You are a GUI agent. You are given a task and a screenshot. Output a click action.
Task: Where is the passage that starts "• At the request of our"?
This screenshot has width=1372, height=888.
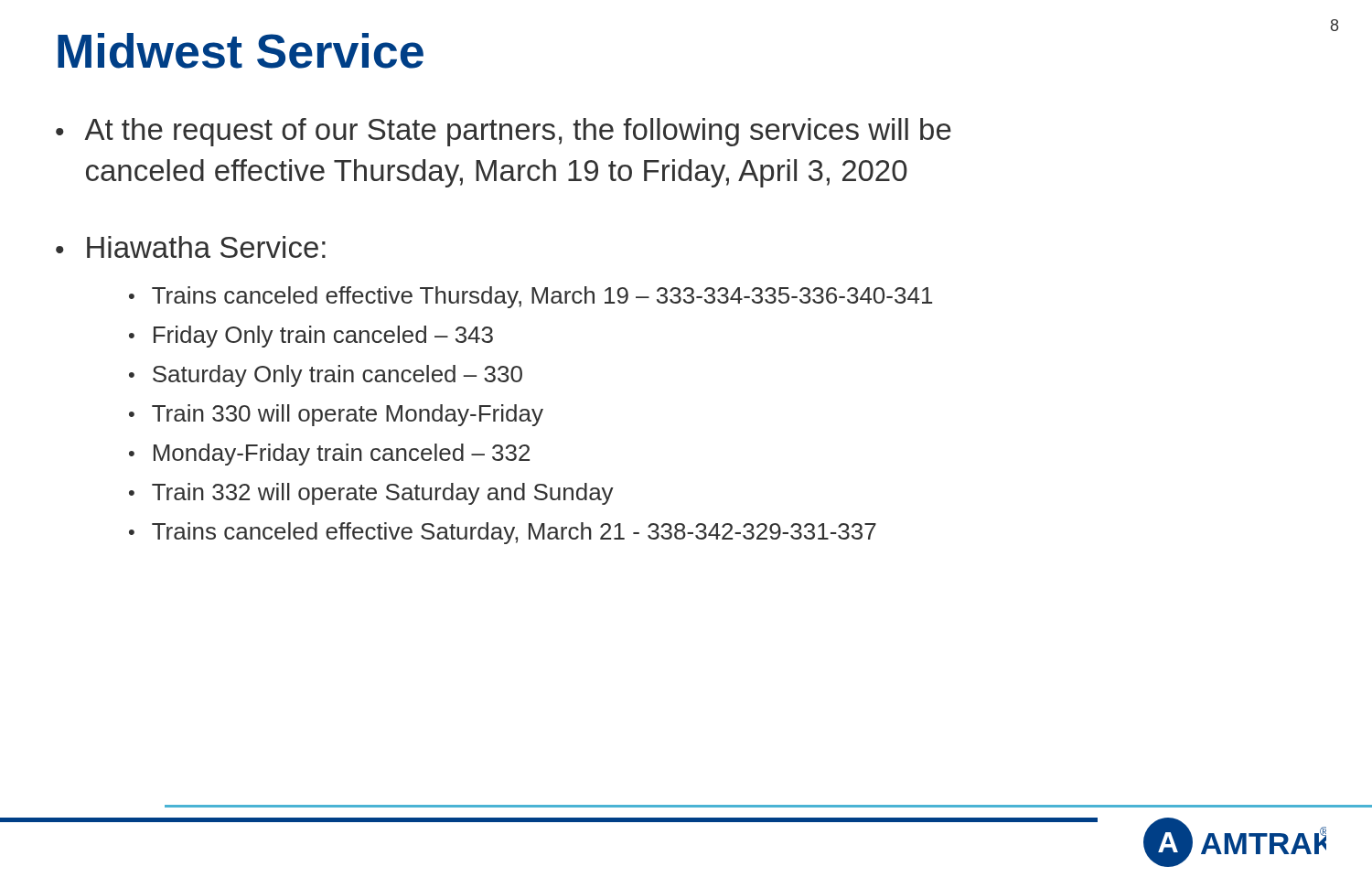503,150
